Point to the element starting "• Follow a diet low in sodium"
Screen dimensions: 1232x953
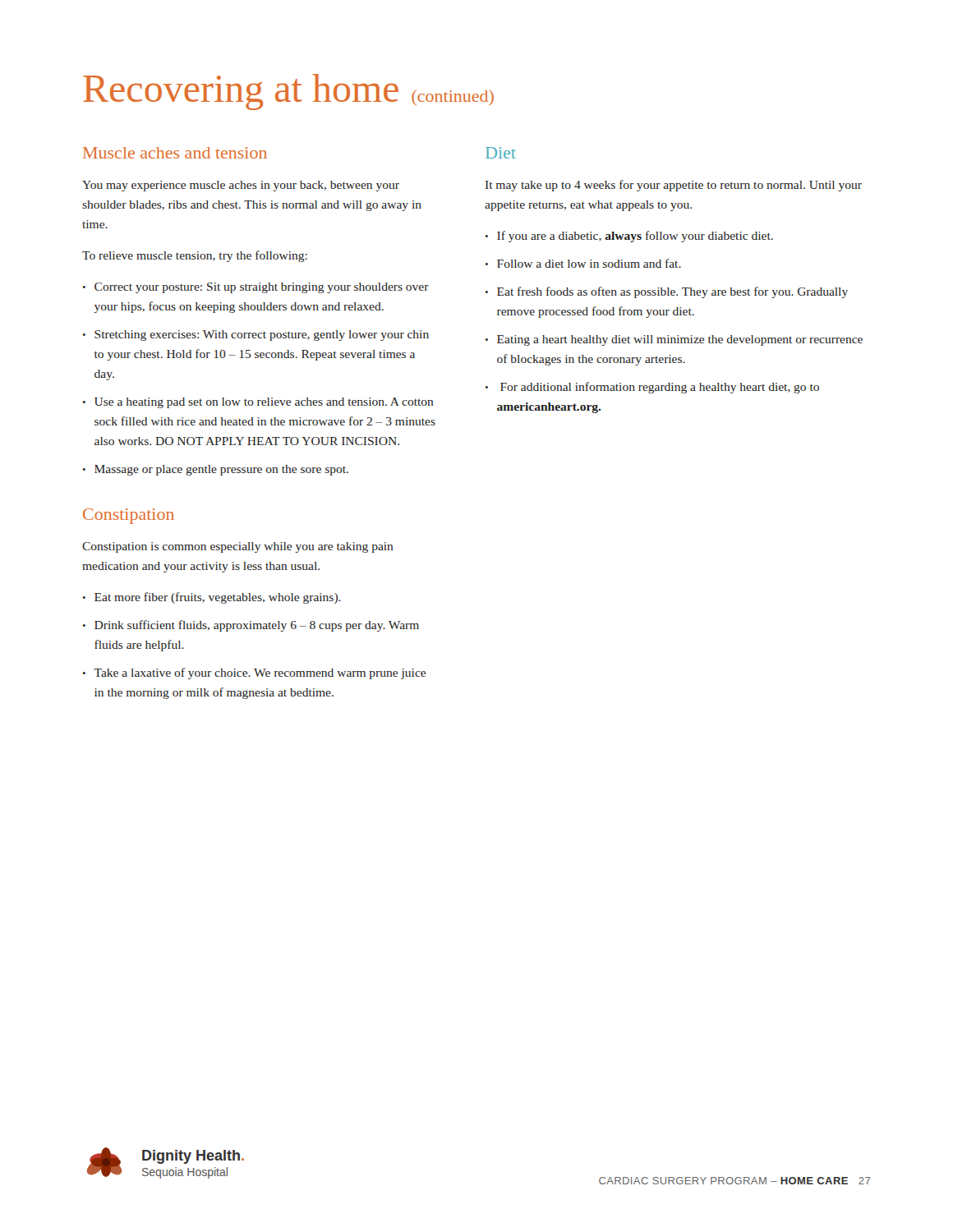click(x=678, y=264)
